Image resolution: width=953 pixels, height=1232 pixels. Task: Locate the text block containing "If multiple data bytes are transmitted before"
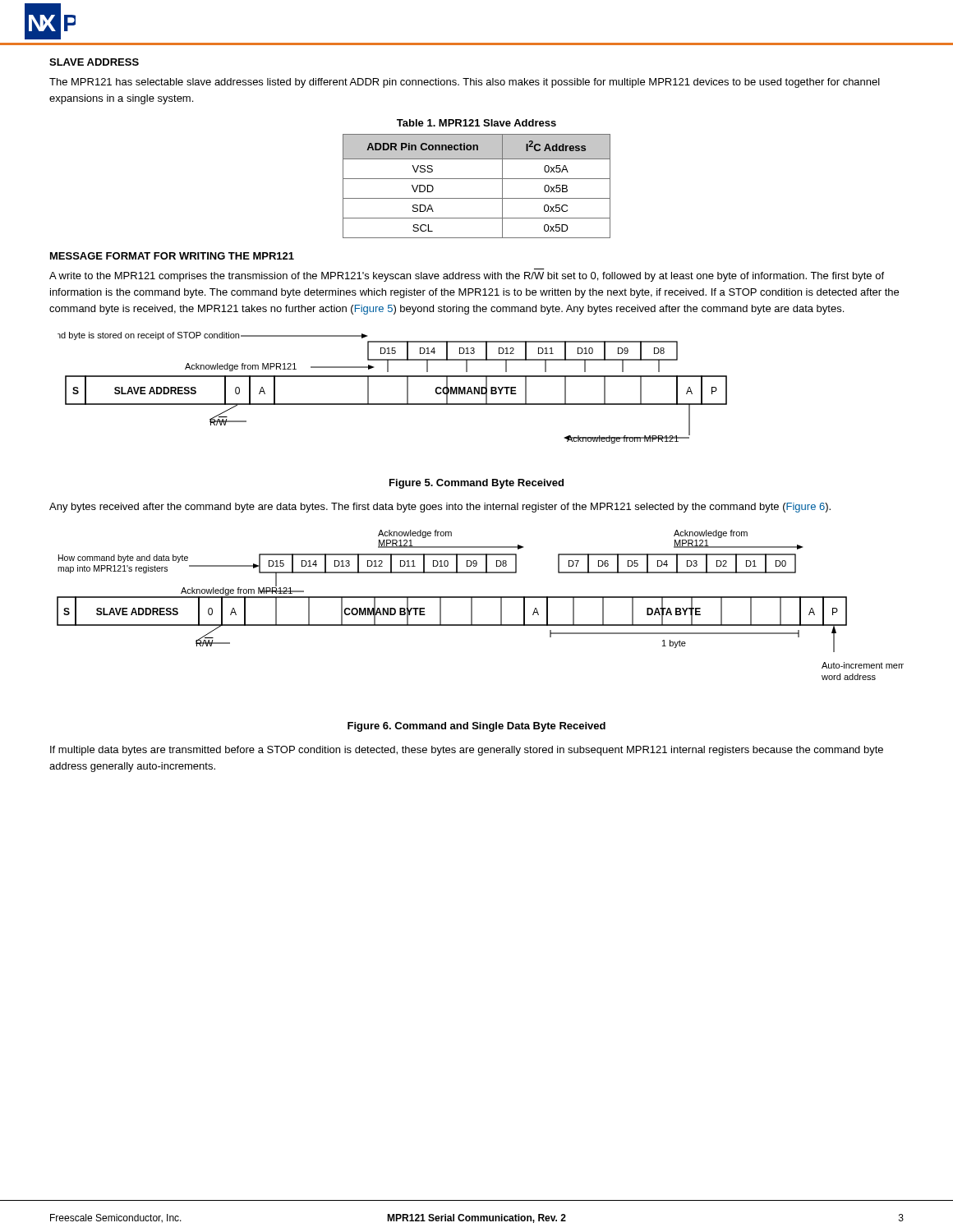(466, 758)
